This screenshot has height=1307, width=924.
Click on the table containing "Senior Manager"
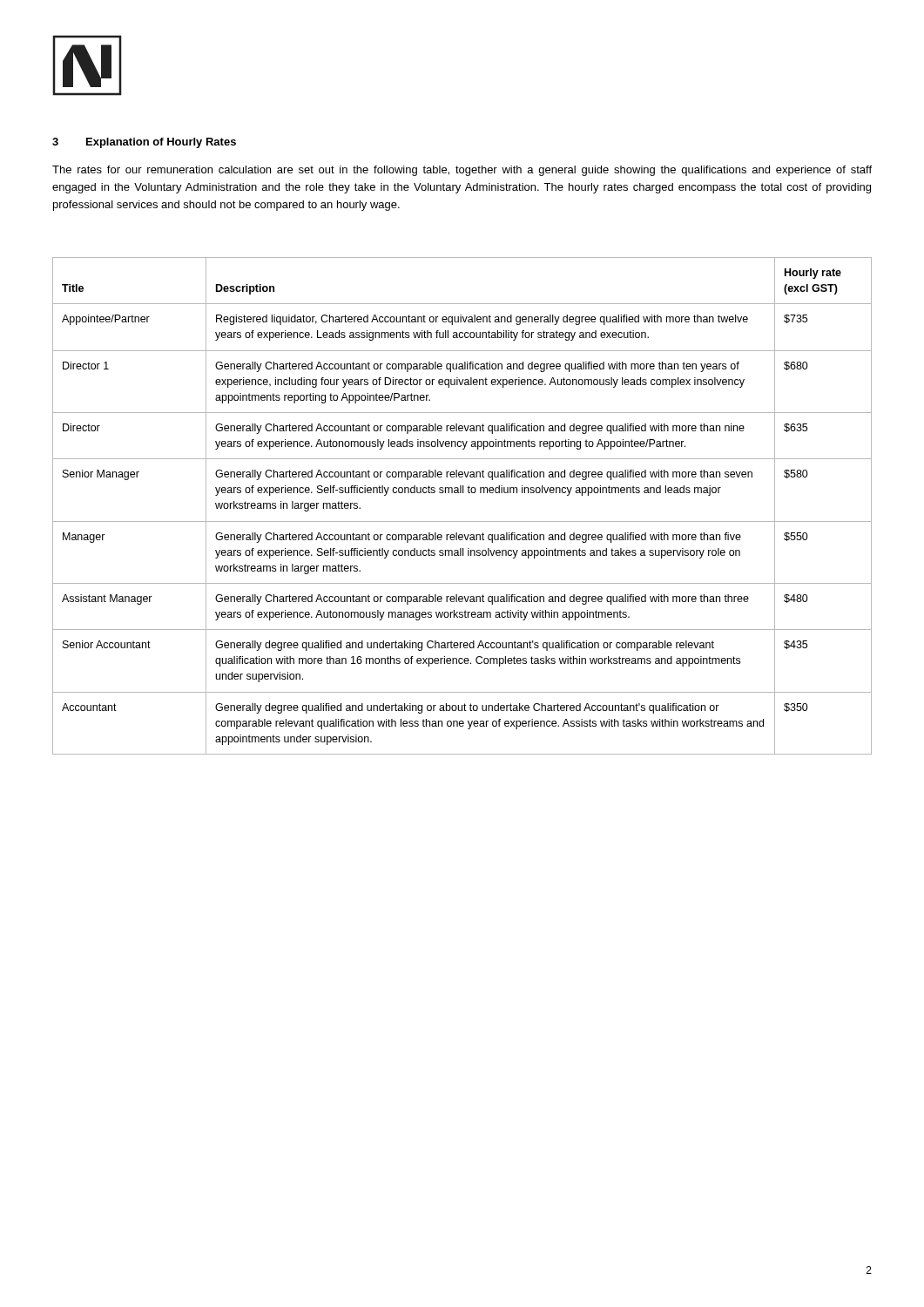point(462,506)
